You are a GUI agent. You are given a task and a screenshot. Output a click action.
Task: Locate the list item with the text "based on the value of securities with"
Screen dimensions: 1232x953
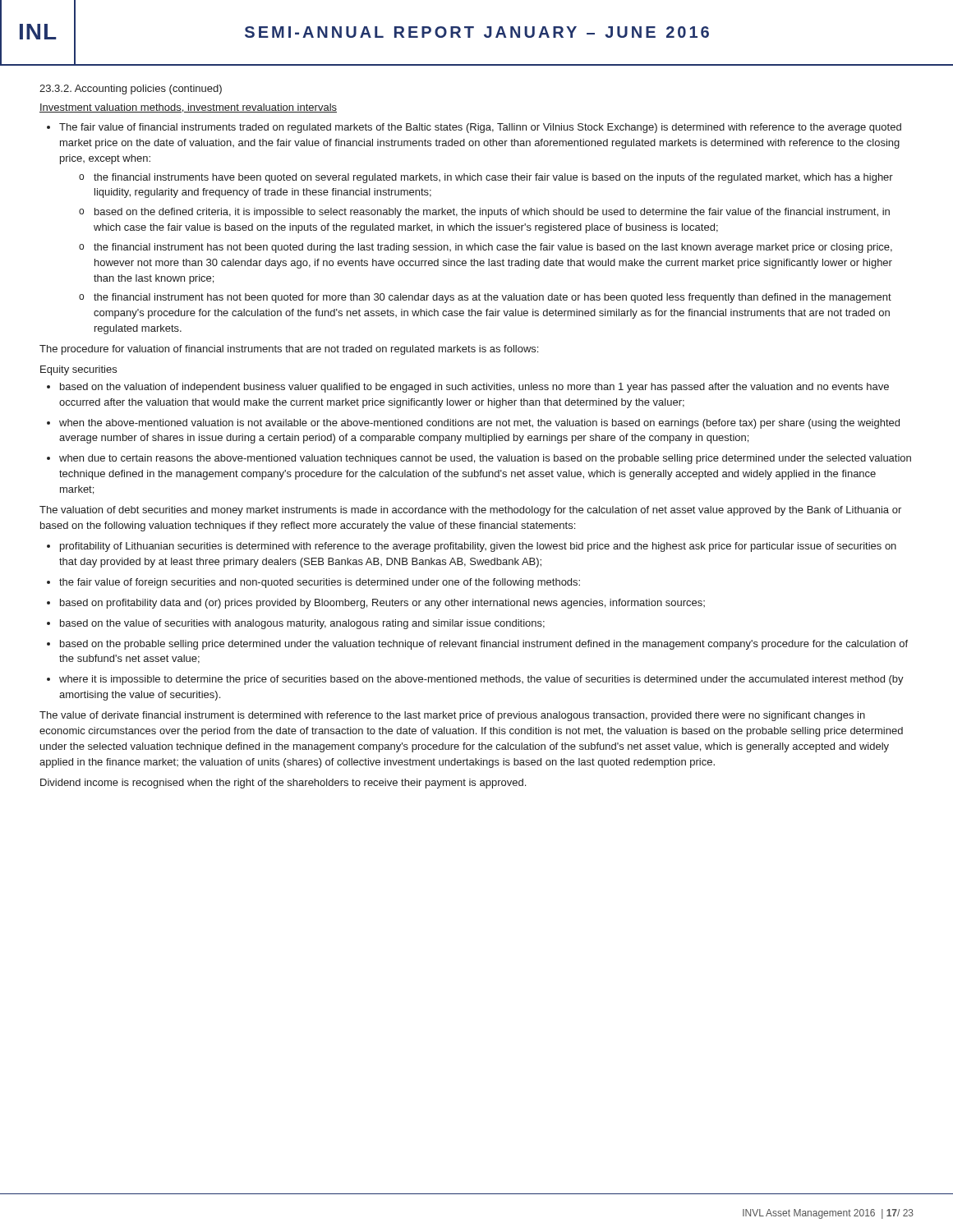click(x=302, y=623)
